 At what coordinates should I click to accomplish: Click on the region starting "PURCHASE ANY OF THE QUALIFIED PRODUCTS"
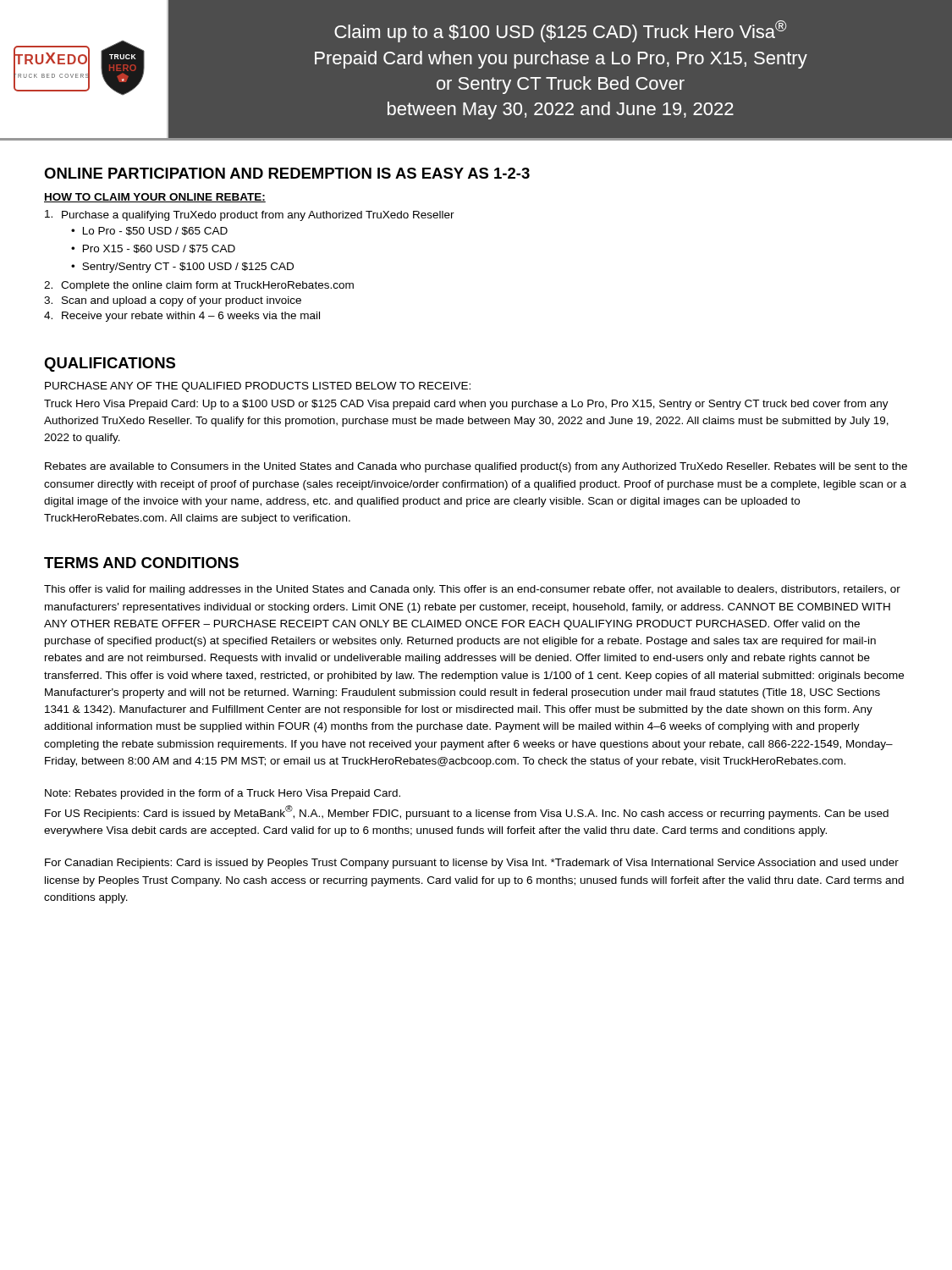click(x=466, y=412)
